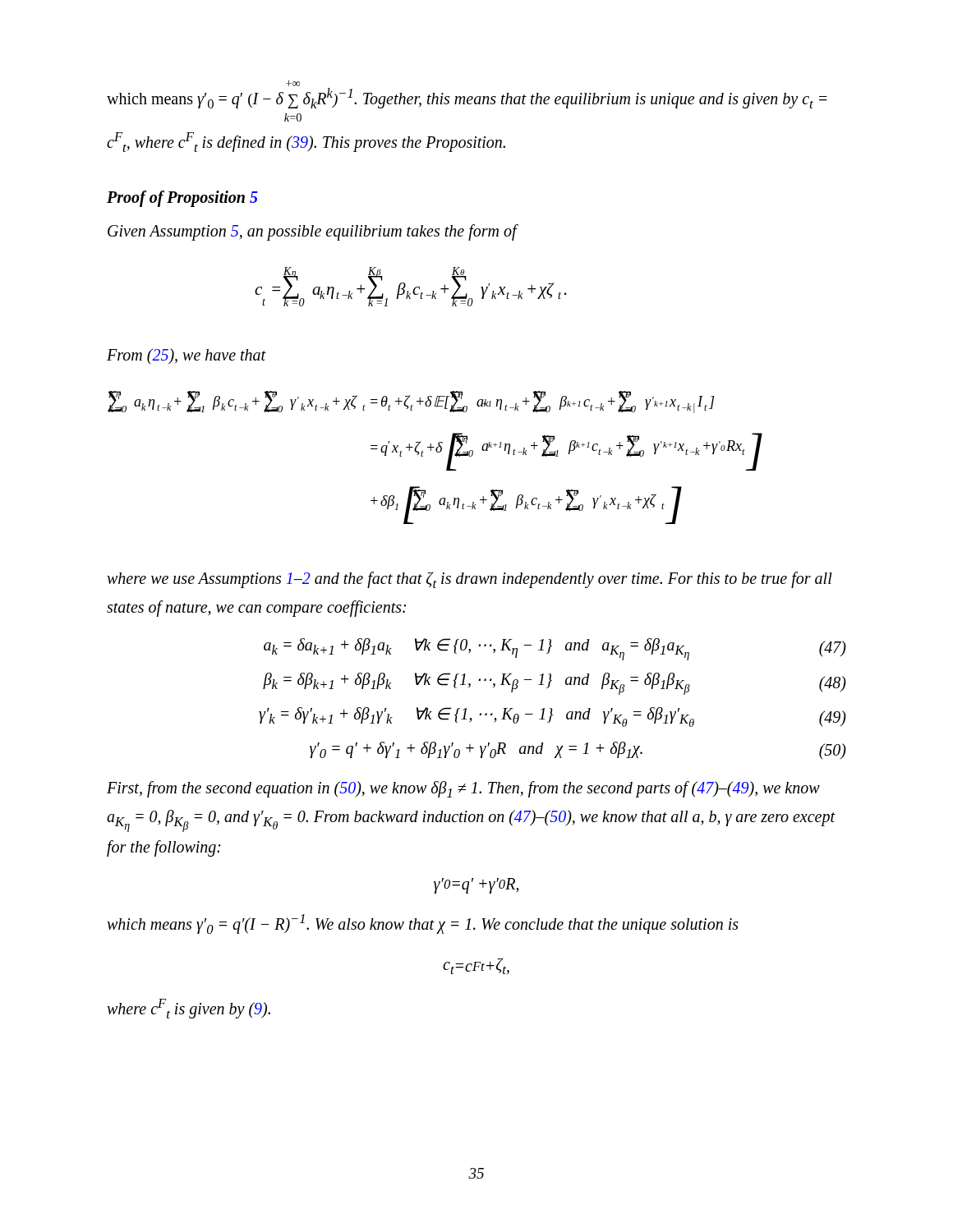Find the block on this page that starts "Given Assumption 5,"
The width and height of the screenshot is (953, 1232).
pyautogui.click(x=312, y=231)
